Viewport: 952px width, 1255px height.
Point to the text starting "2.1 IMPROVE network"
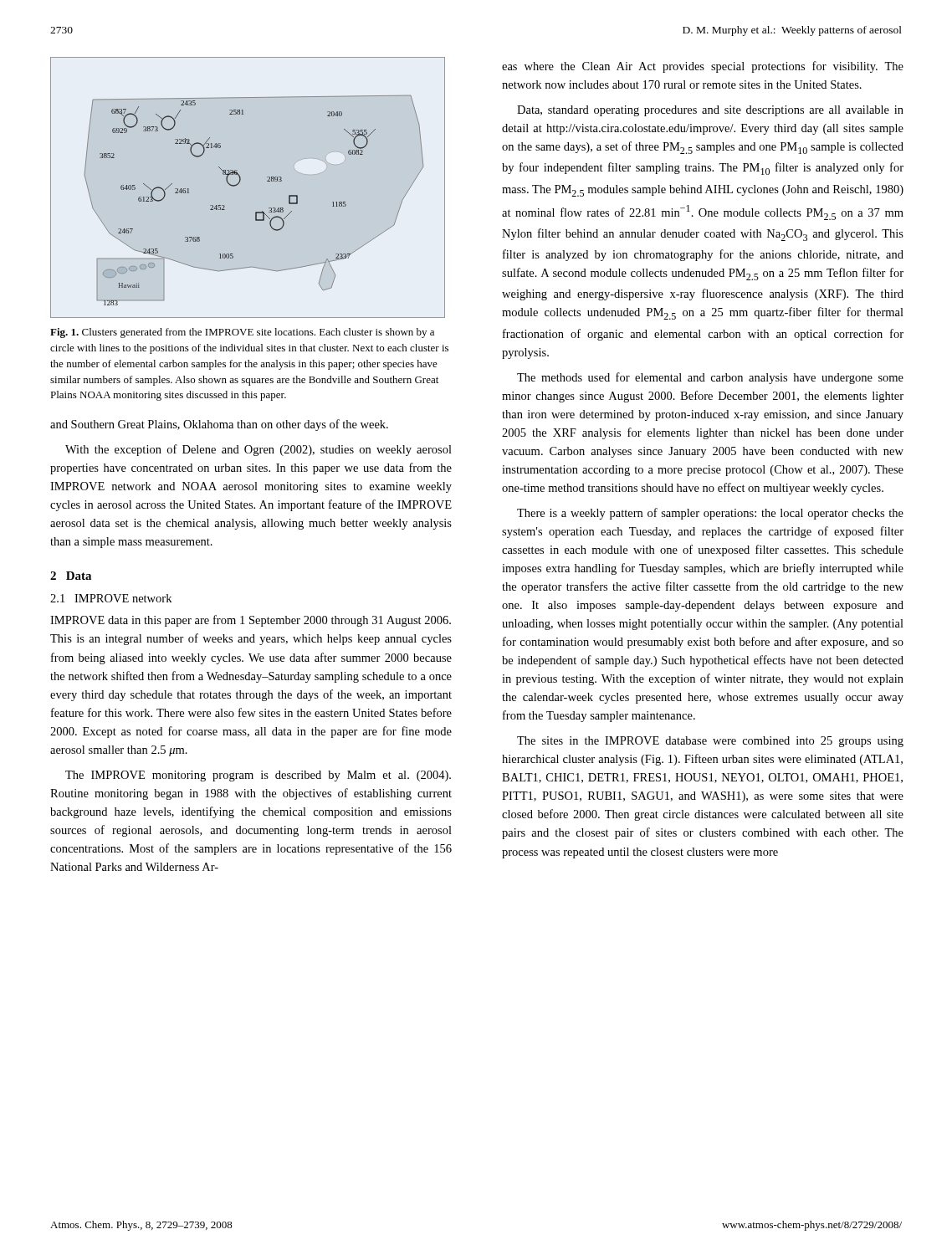111,599
